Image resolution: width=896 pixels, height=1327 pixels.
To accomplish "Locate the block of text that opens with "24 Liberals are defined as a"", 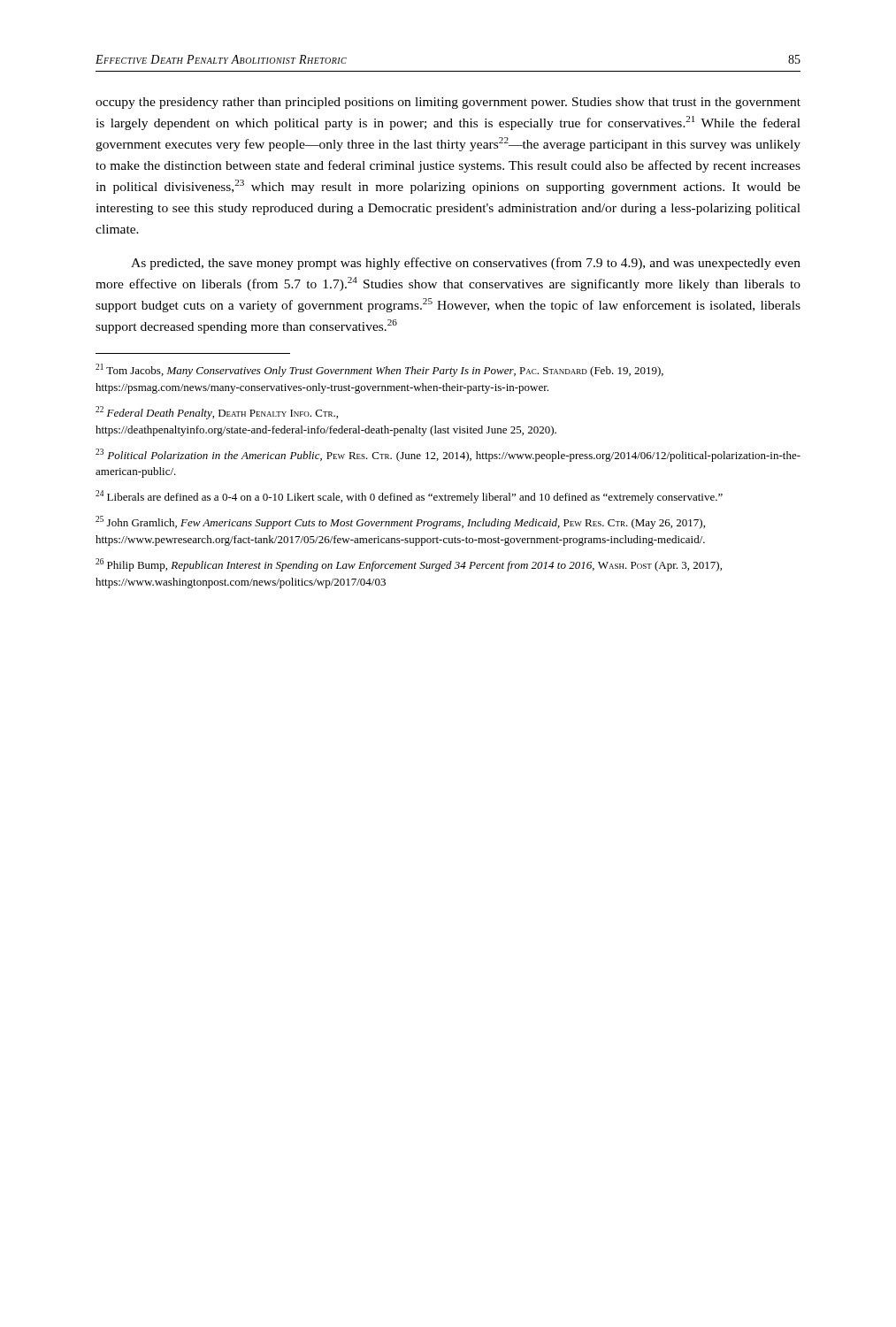I will coord(409,496).
